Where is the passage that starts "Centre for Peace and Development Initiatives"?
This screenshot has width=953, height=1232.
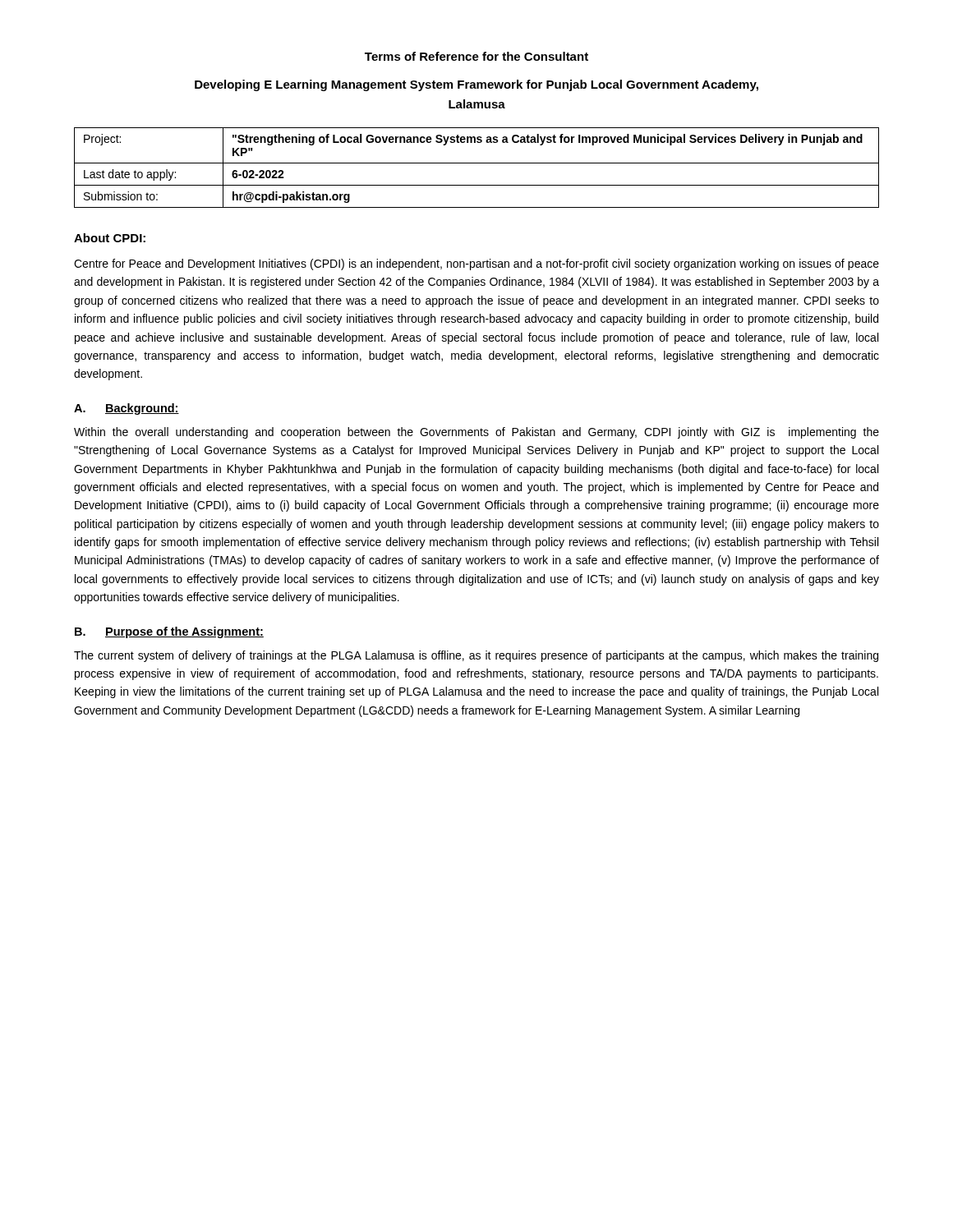coord(476,319)
